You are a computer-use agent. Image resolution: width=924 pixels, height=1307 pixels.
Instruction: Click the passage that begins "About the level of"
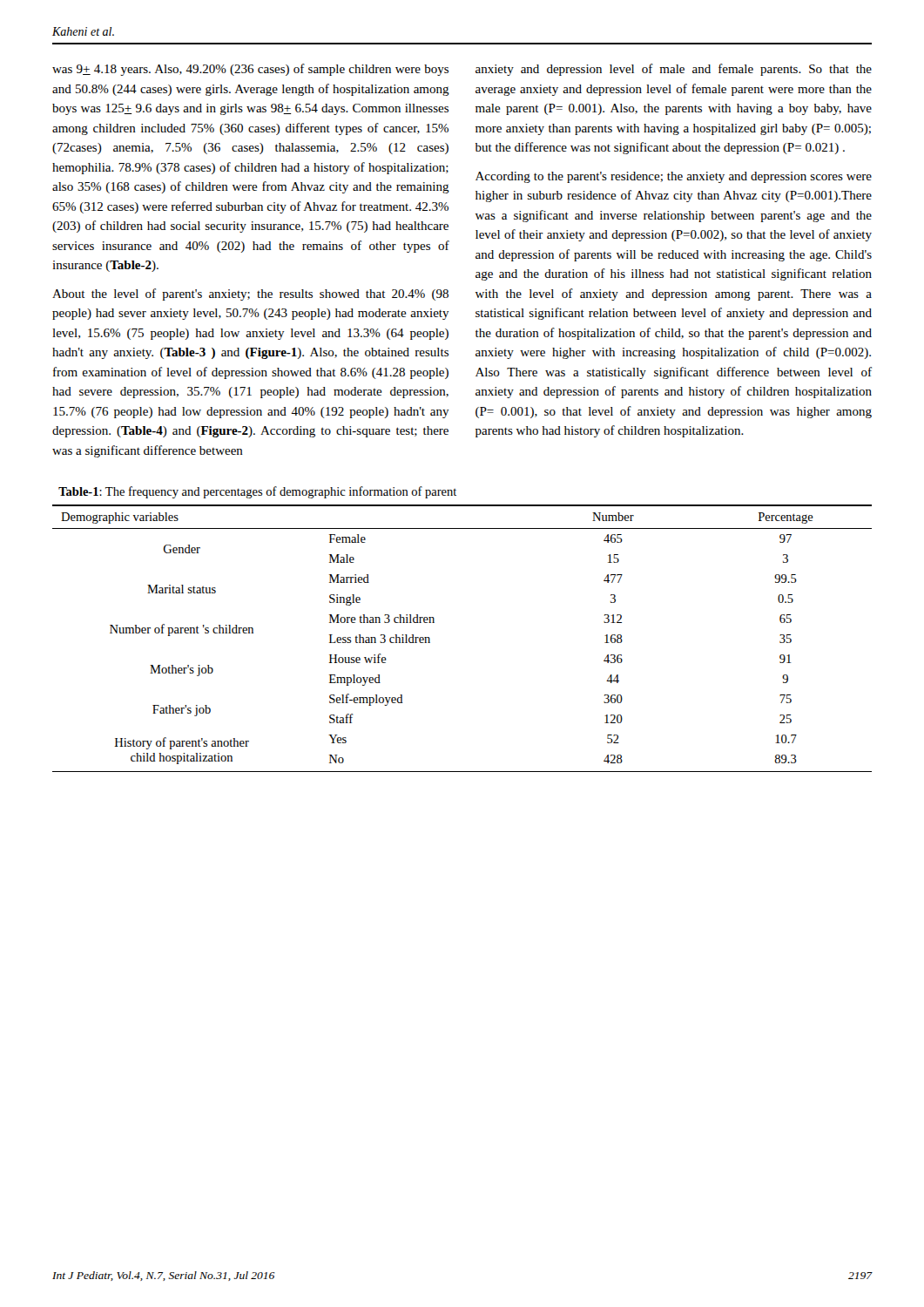tap(251, 372)
